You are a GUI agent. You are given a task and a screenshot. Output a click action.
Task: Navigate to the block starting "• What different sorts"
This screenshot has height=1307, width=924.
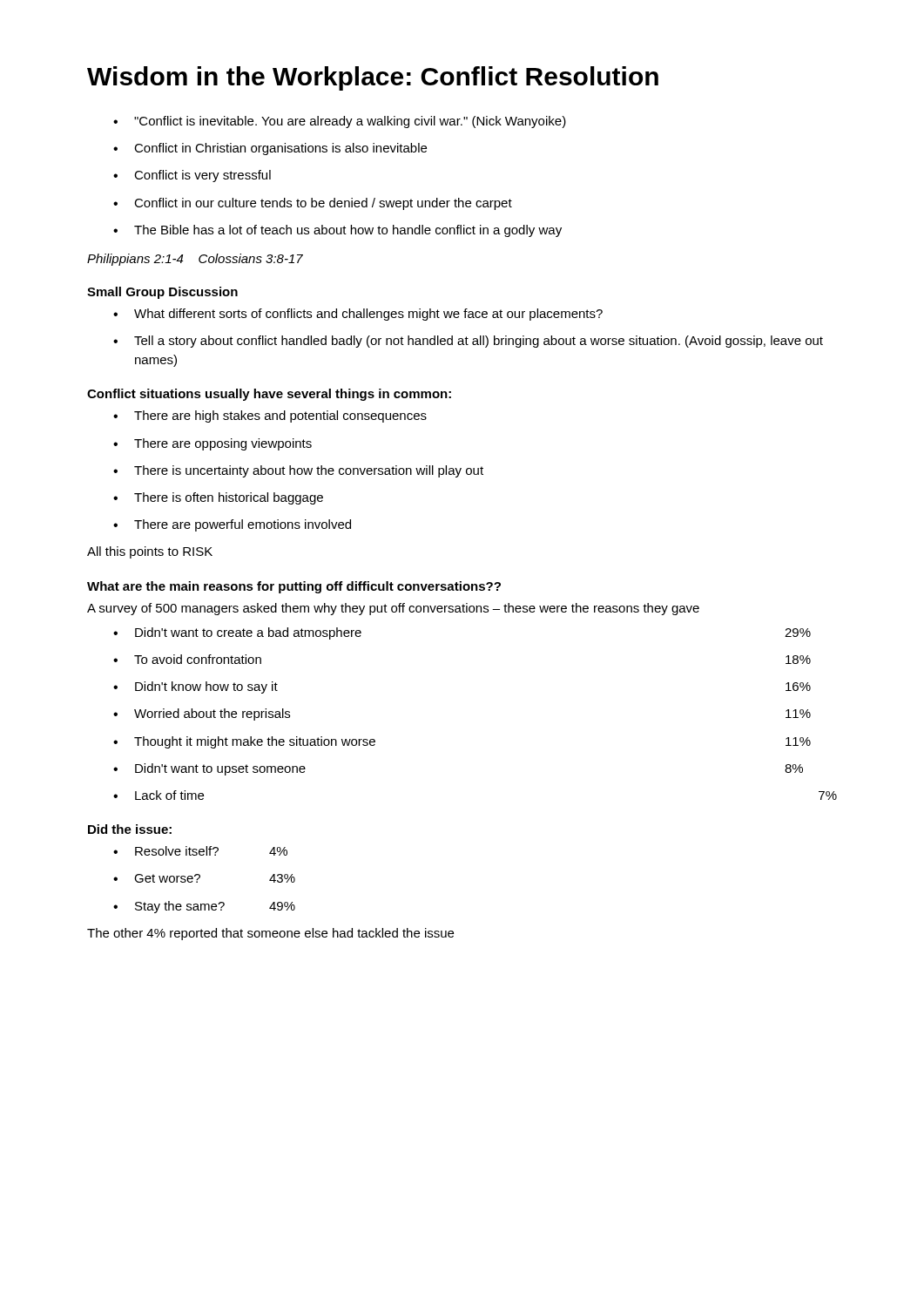[x=475, y=314]
